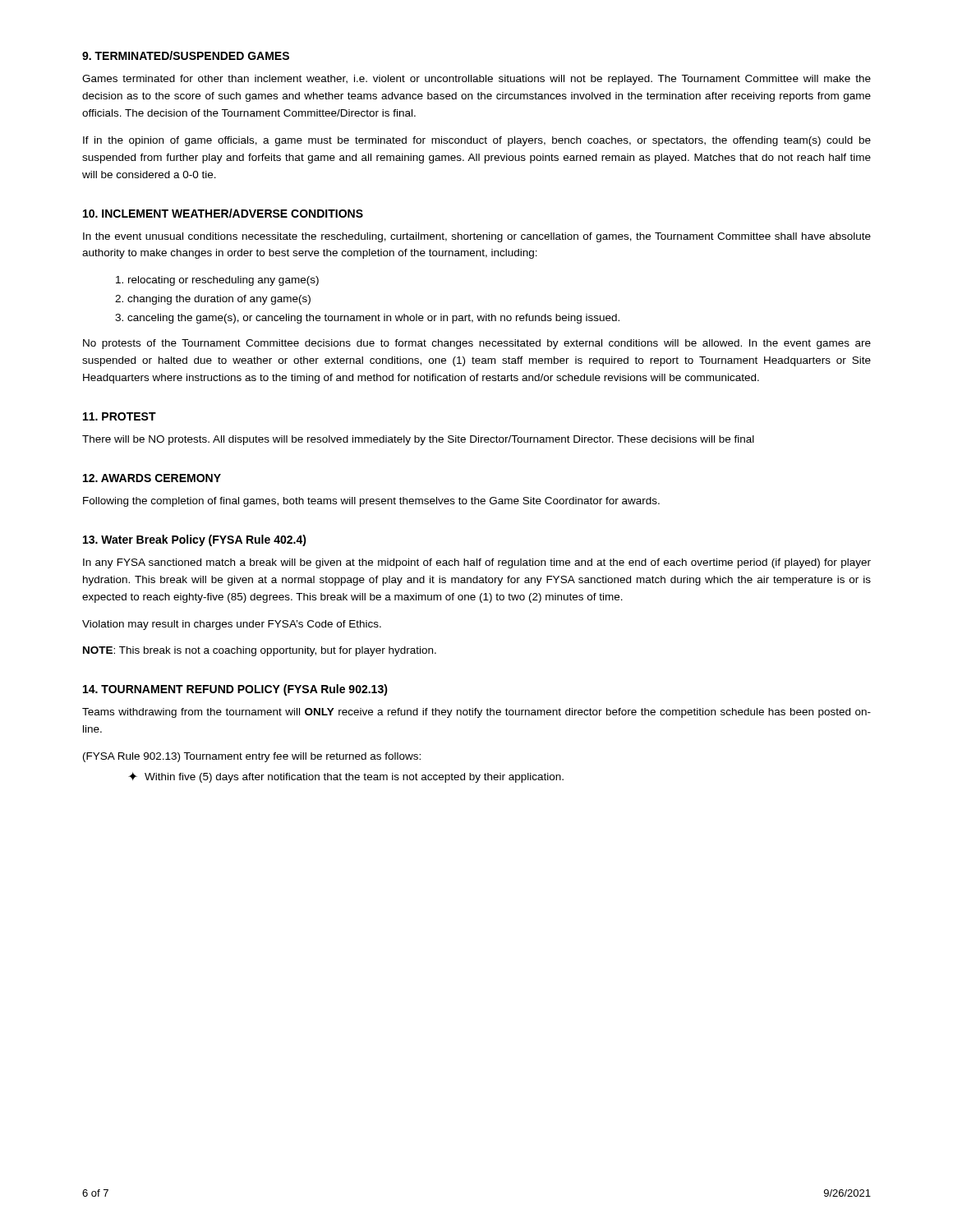Select the section header containing "10. INCLEMENT WEATHER/ADVERSE CONDITIONS"
The height and width of the screenshot is (1232, 953).
point(223,213)
